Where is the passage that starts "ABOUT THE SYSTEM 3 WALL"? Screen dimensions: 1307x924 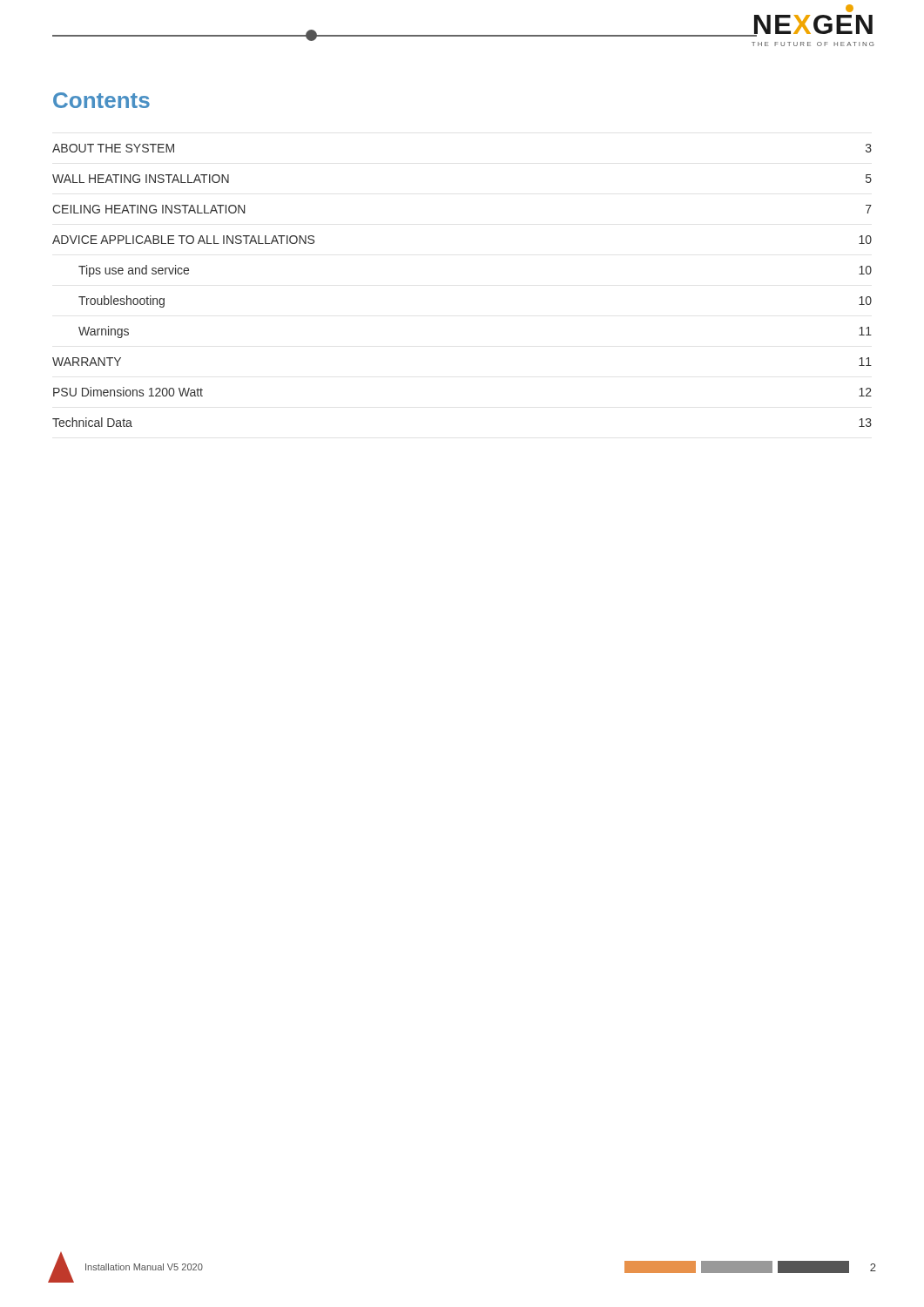(108, 148)
